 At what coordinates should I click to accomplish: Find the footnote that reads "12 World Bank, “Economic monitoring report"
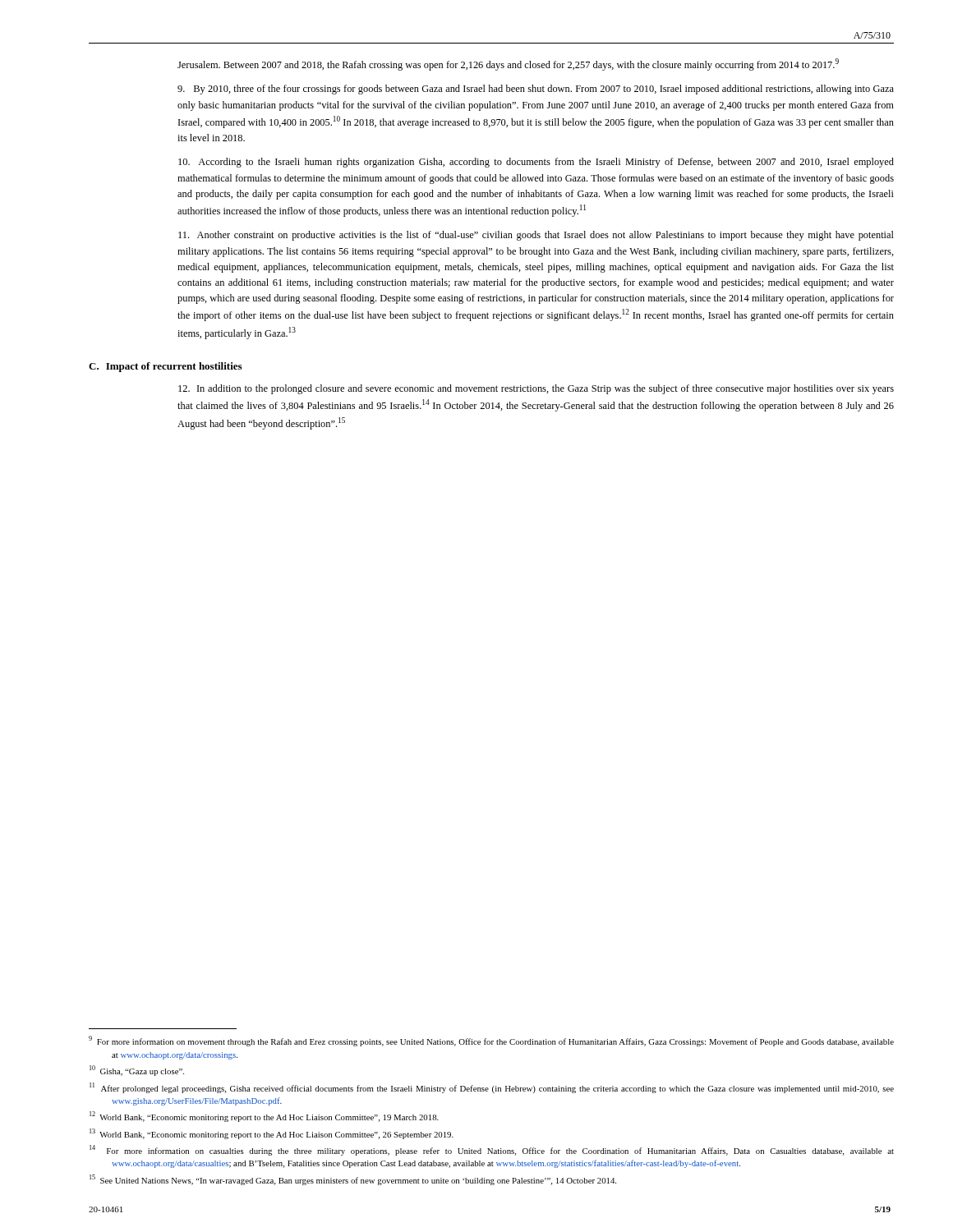(264, 1116)
